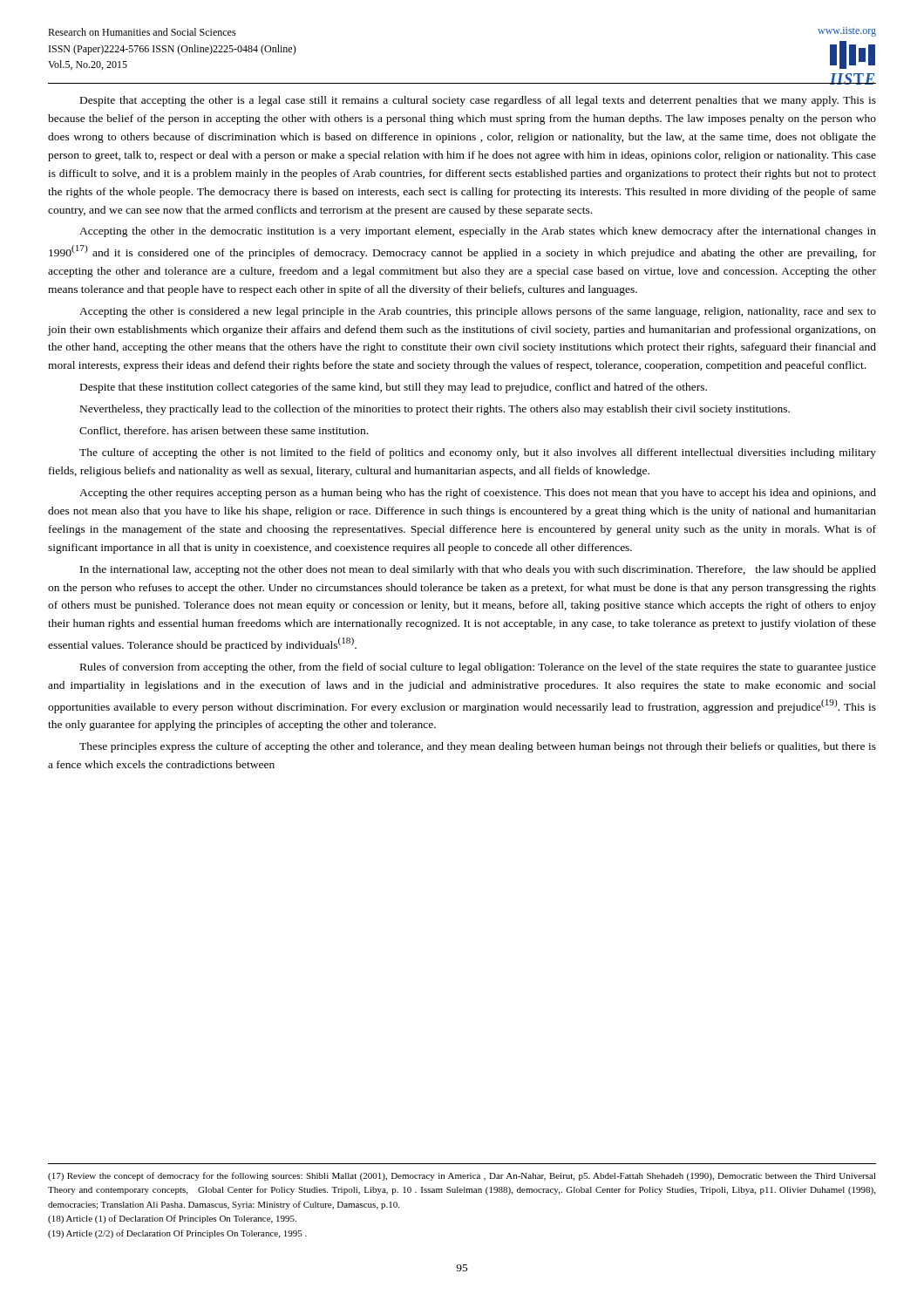Click the passage that begins "Rules of conversion from accepting the other,"

(462, 695)
